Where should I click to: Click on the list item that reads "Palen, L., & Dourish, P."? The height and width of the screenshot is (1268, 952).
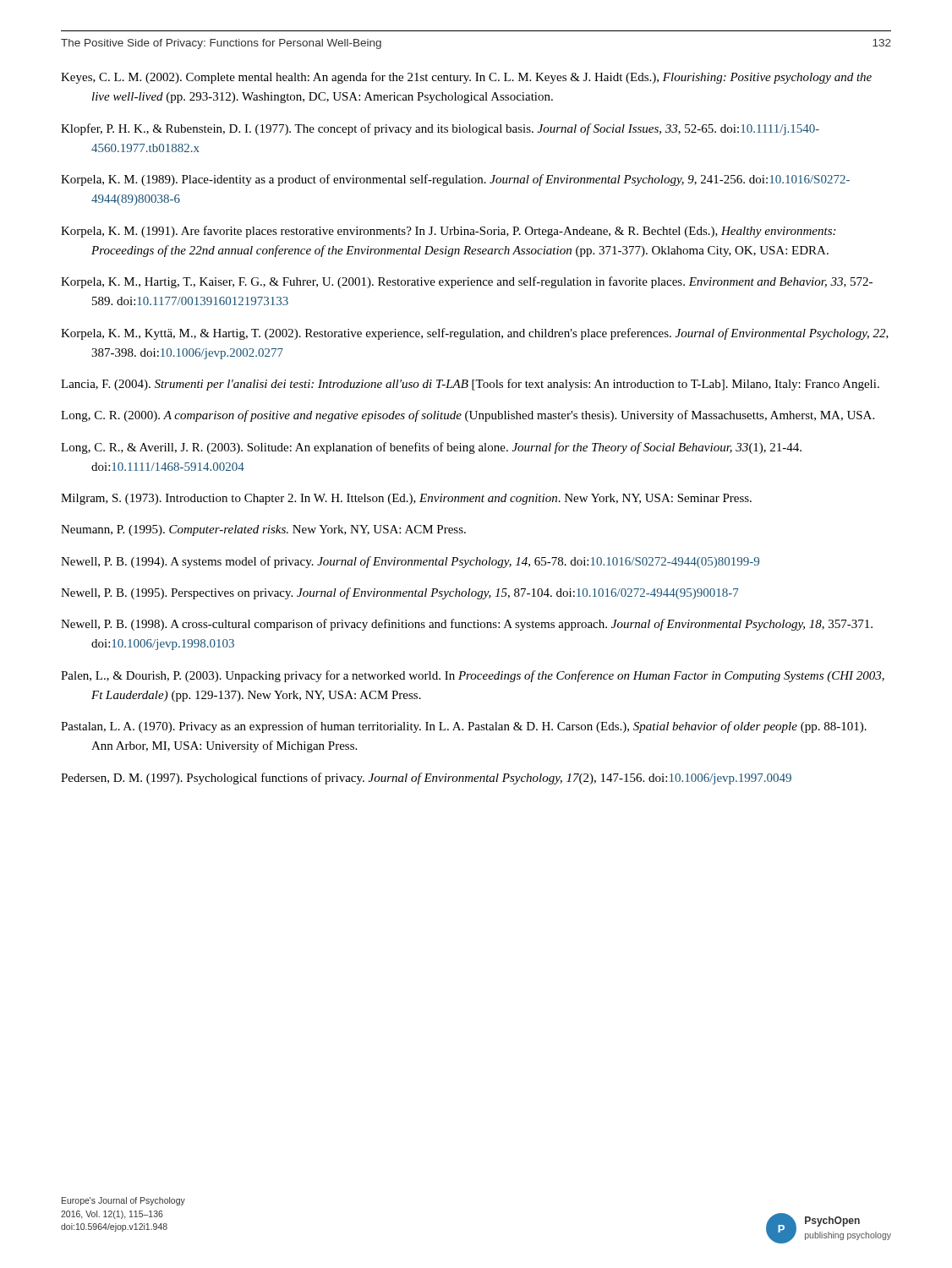coord(473,685)
